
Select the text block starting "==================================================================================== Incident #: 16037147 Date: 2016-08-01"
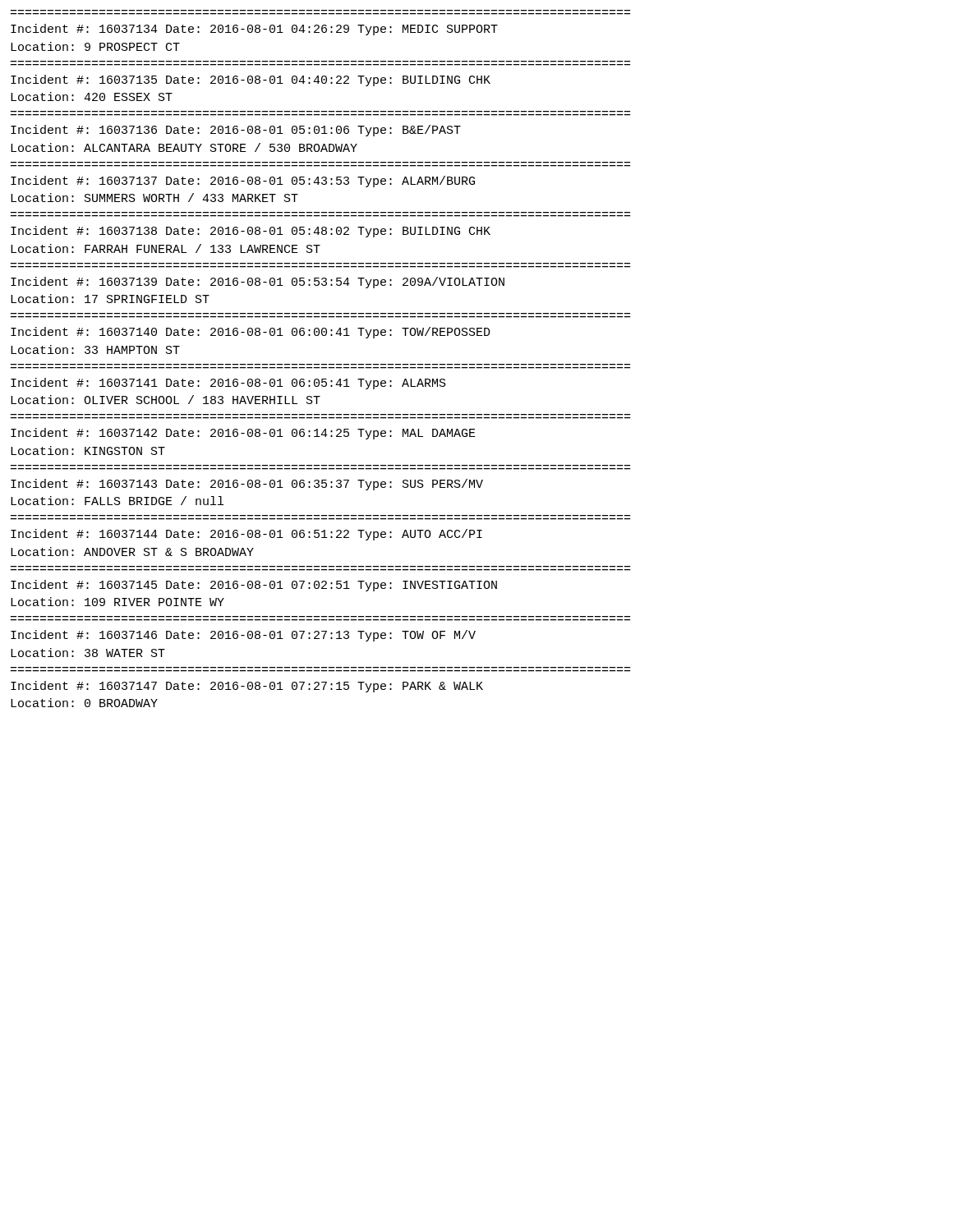(476, 688)
